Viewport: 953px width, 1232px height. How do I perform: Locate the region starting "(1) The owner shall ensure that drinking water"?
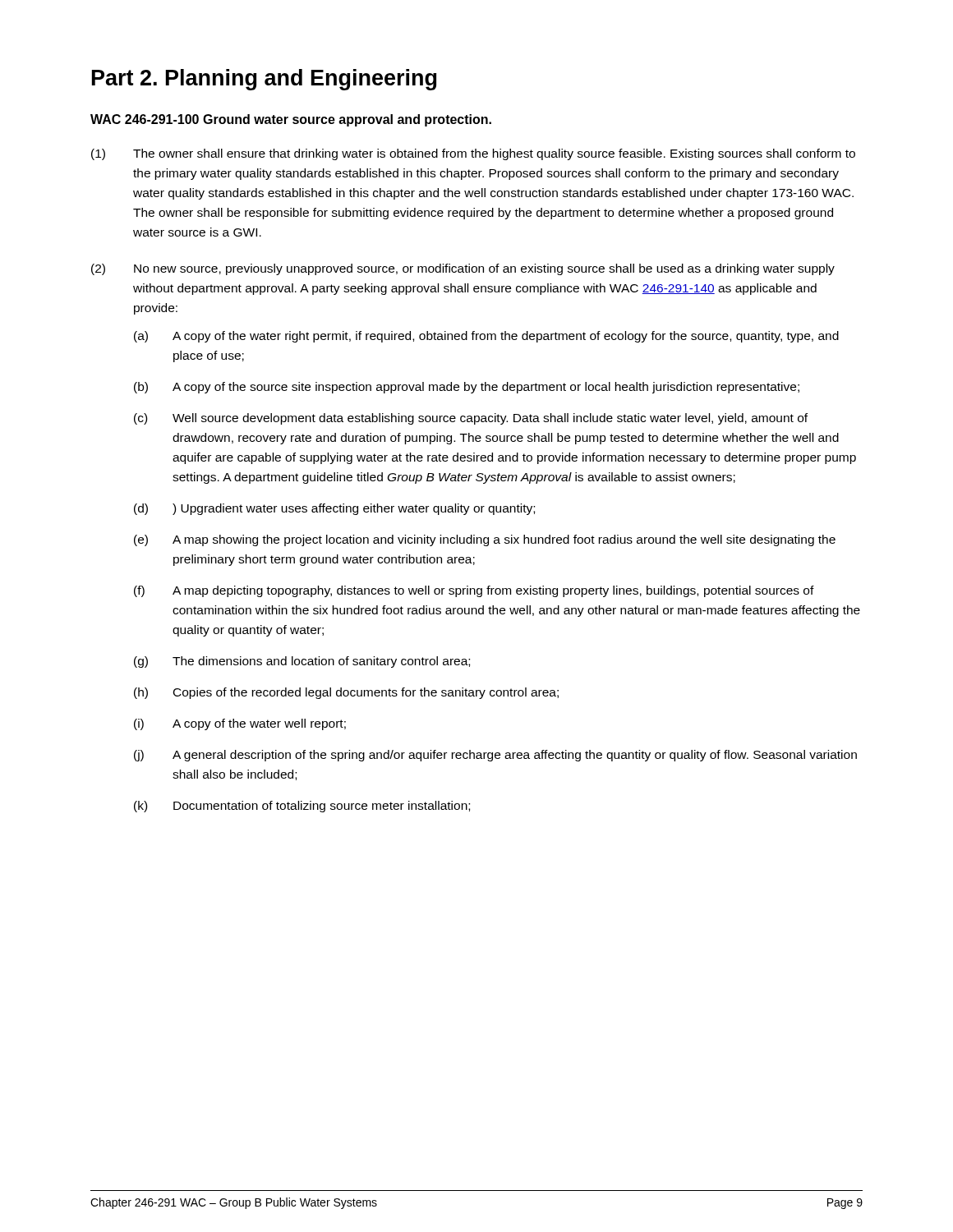click(476, 193)
